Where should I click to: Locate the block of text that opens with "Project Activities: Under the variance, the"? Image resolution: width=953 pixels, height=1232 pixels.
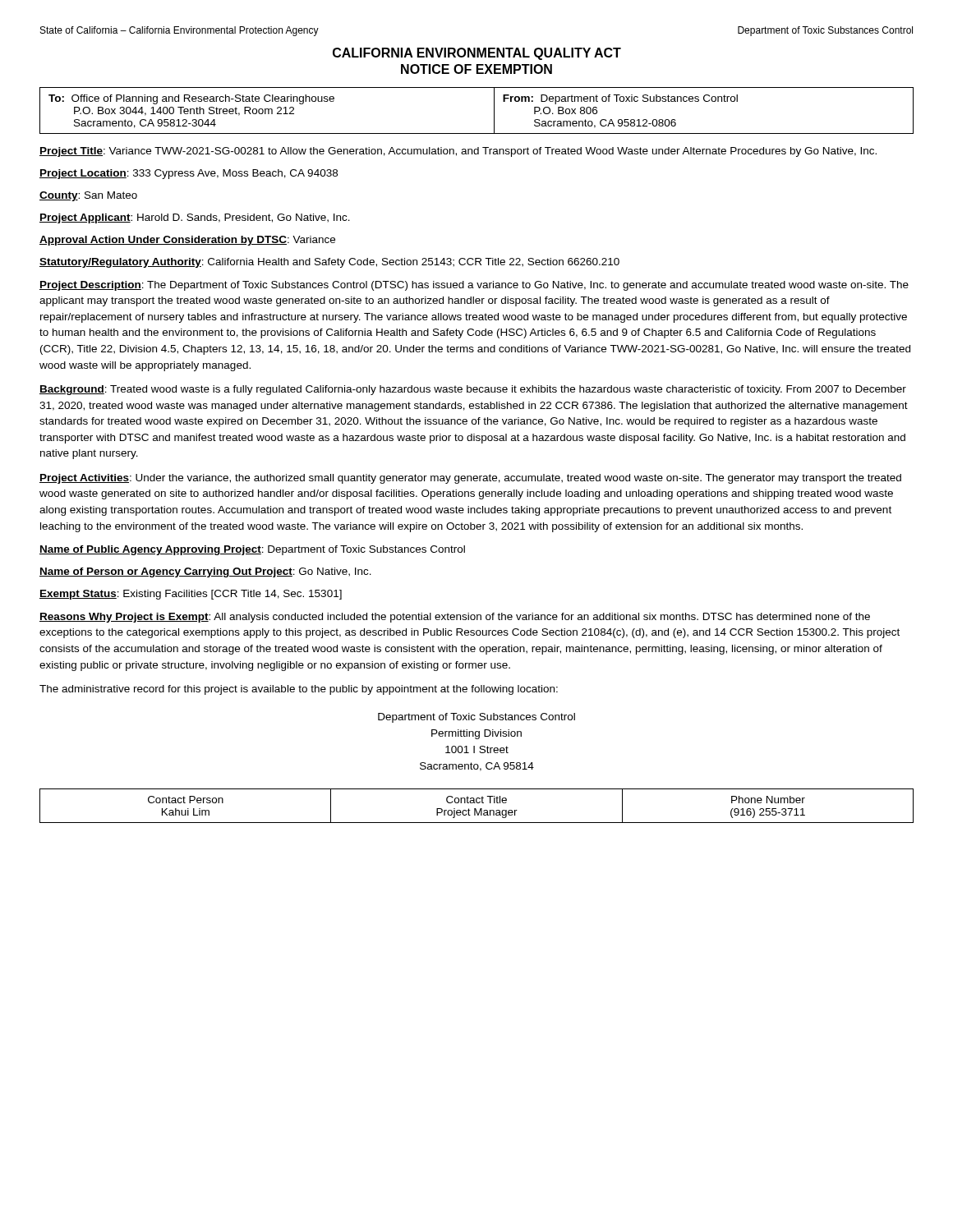point(471,502)
